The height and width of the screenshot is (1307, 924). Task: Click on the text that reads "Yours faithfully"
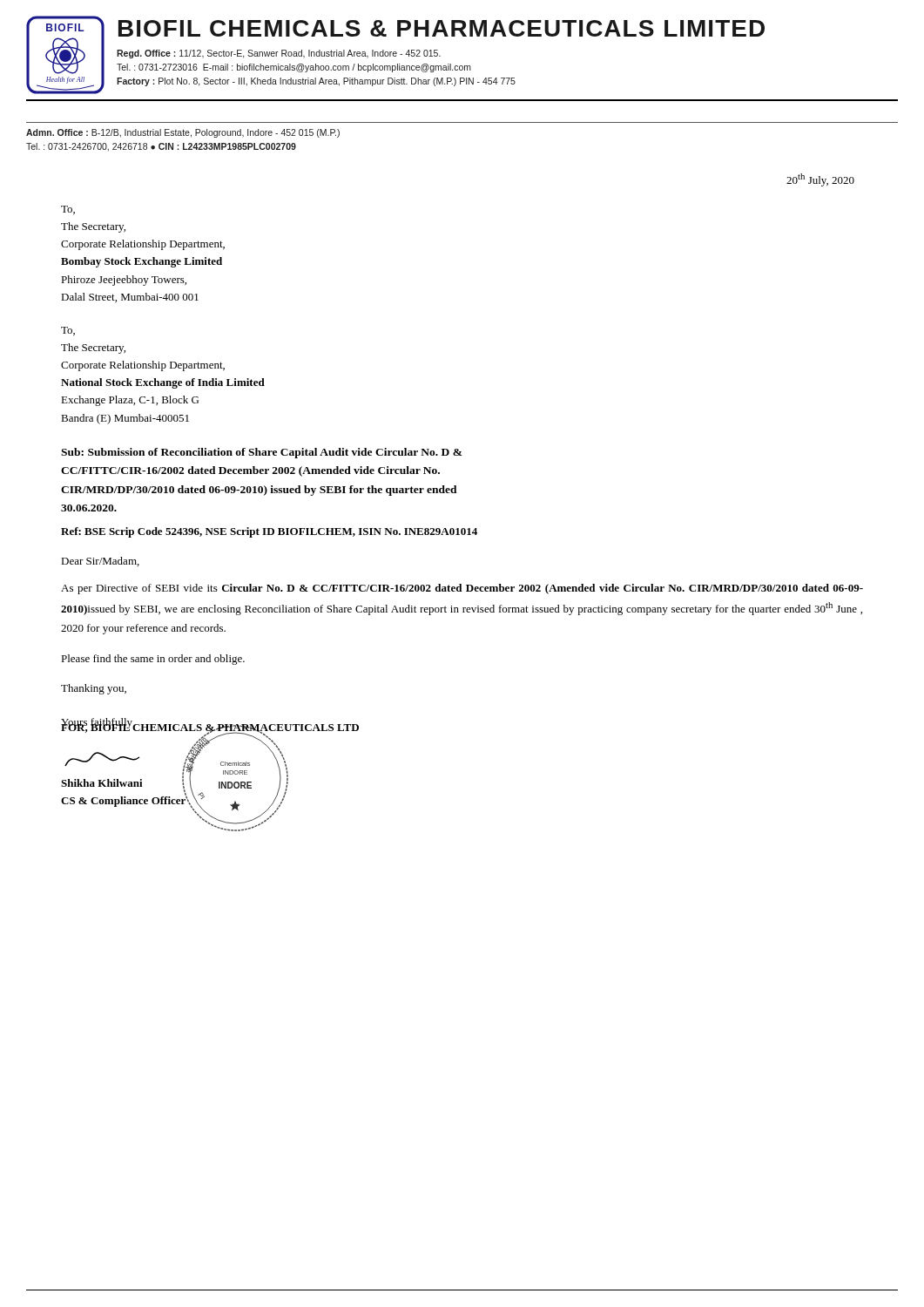click(x=97, y=721)
